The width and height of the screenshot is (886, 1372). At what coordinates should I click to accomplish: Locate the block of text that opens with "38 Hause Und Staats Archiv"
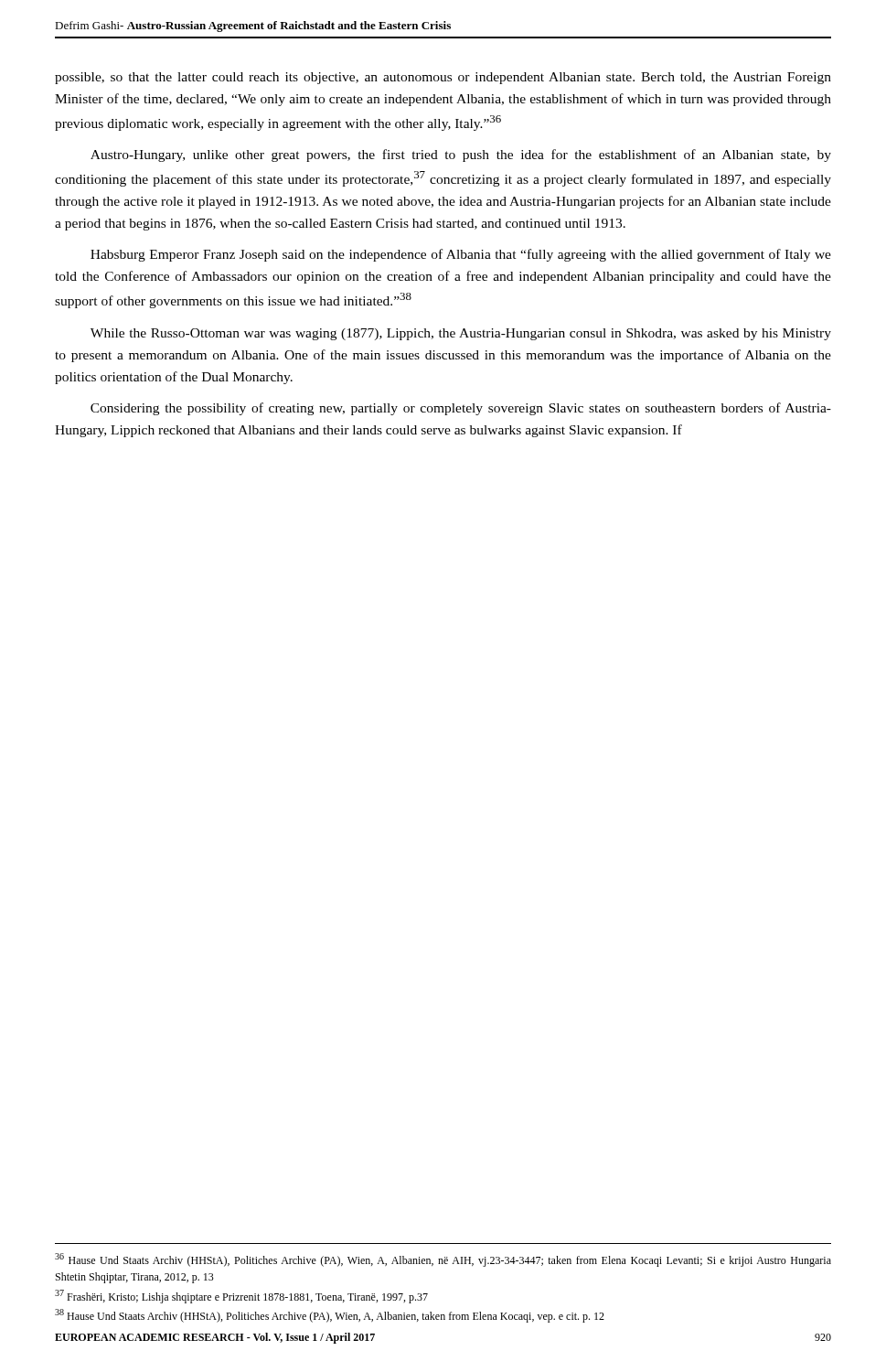point(443,1315)
